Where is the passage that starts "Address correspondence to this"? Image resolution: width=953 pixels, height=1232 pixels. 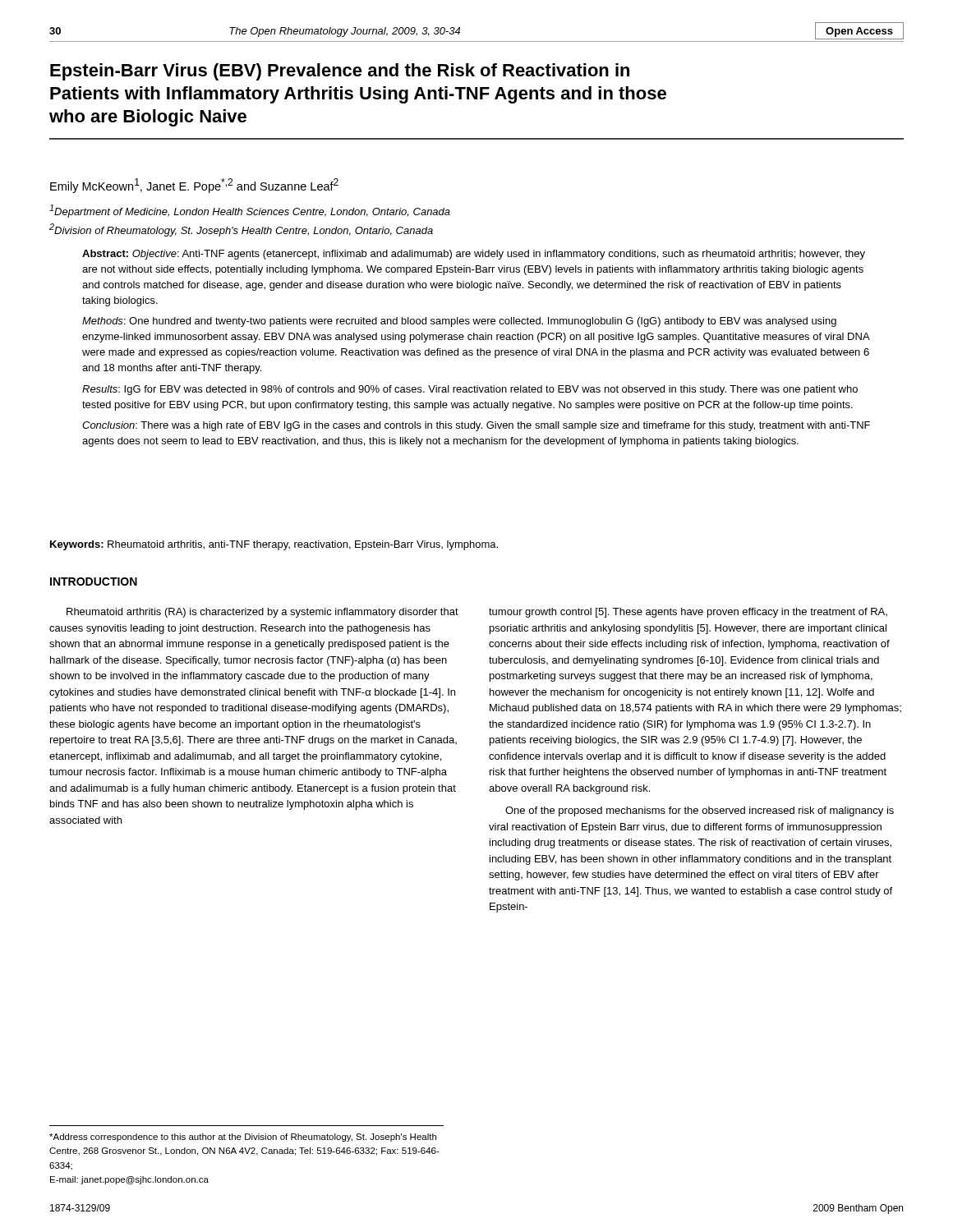pos(244,1158)
